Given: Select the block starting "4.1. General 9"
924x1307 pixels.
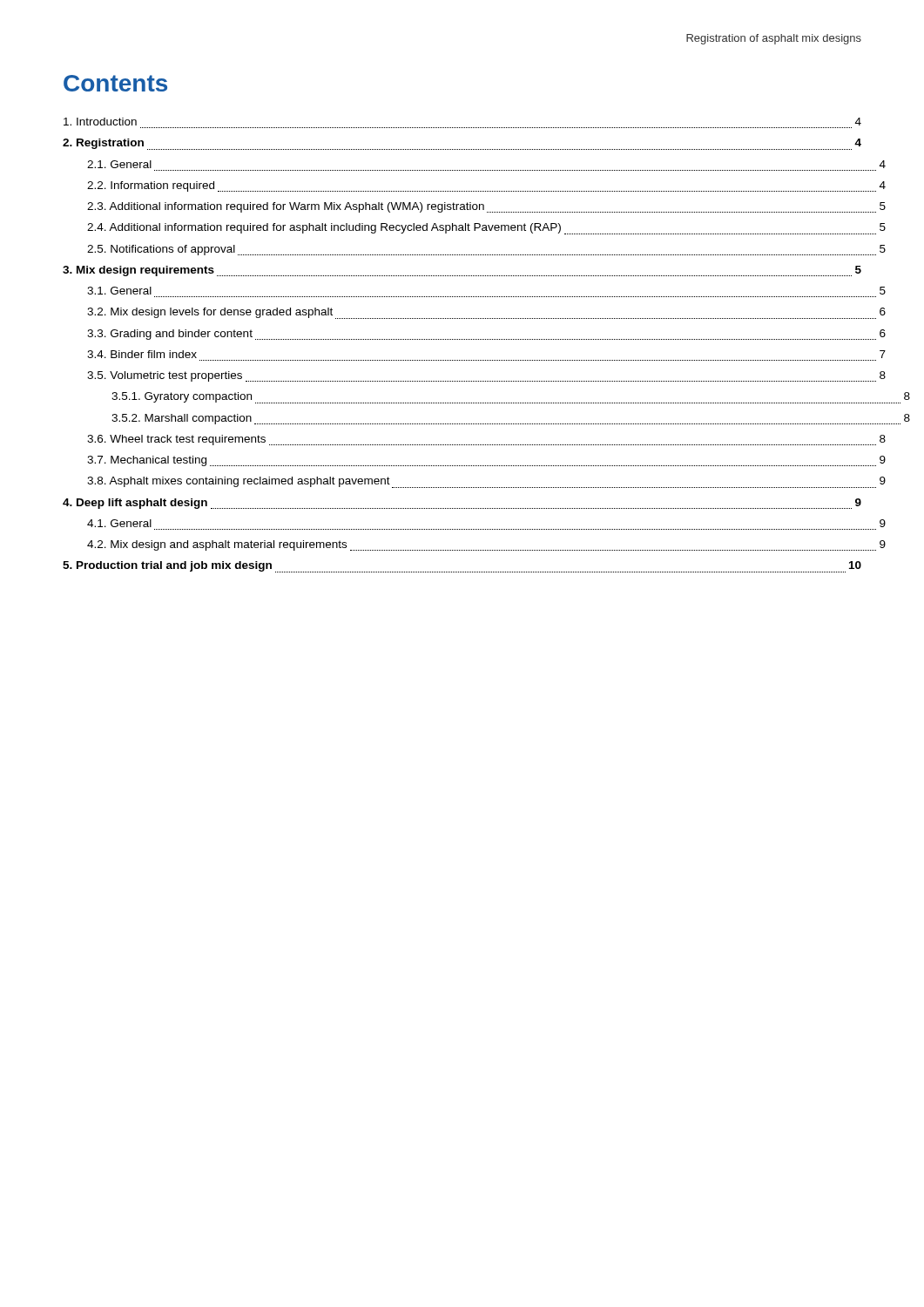Looking at the screenshot, I should tap(486, 524).
